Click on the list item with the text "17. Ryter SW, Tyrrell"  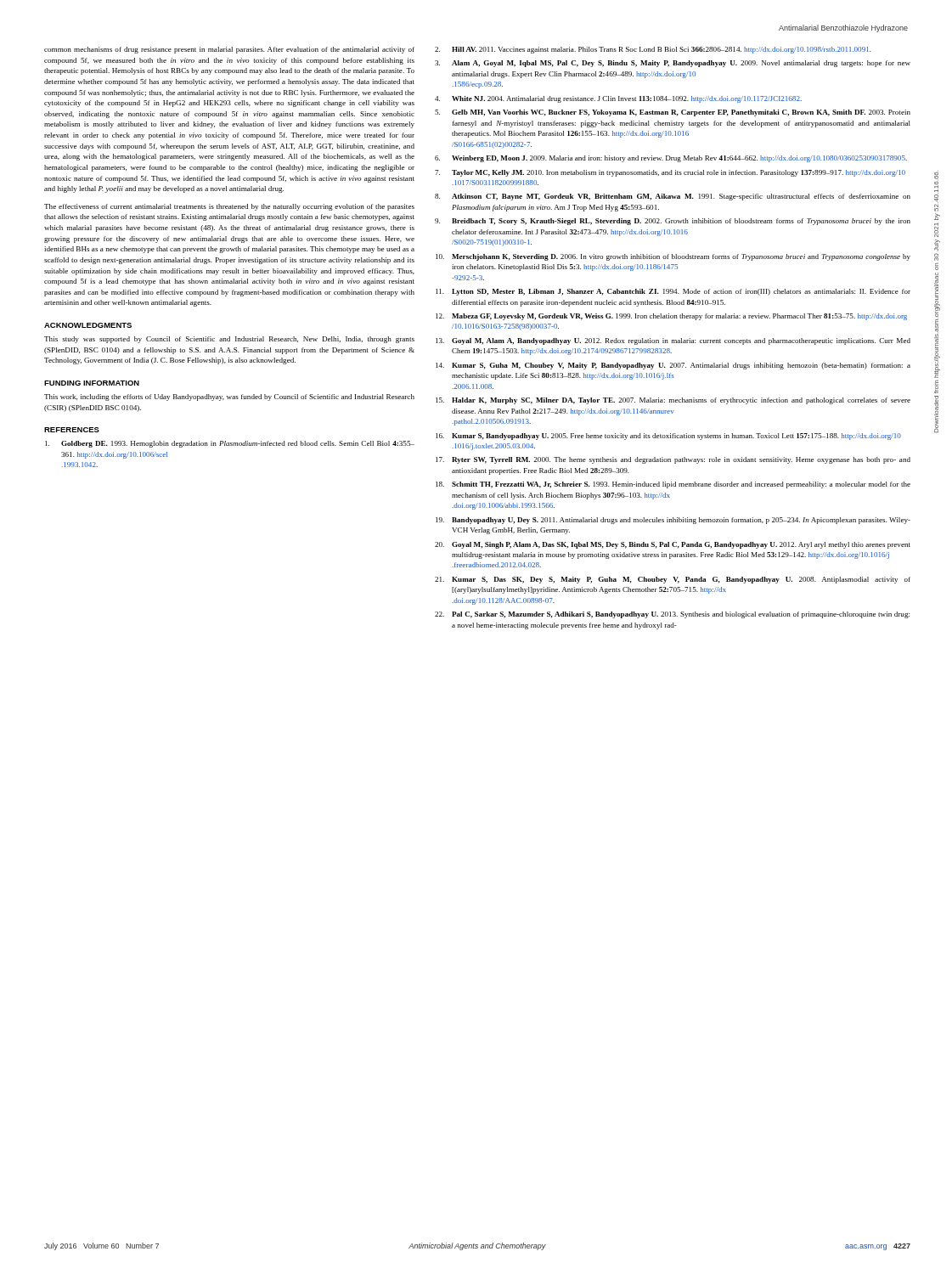pos(673,465)
